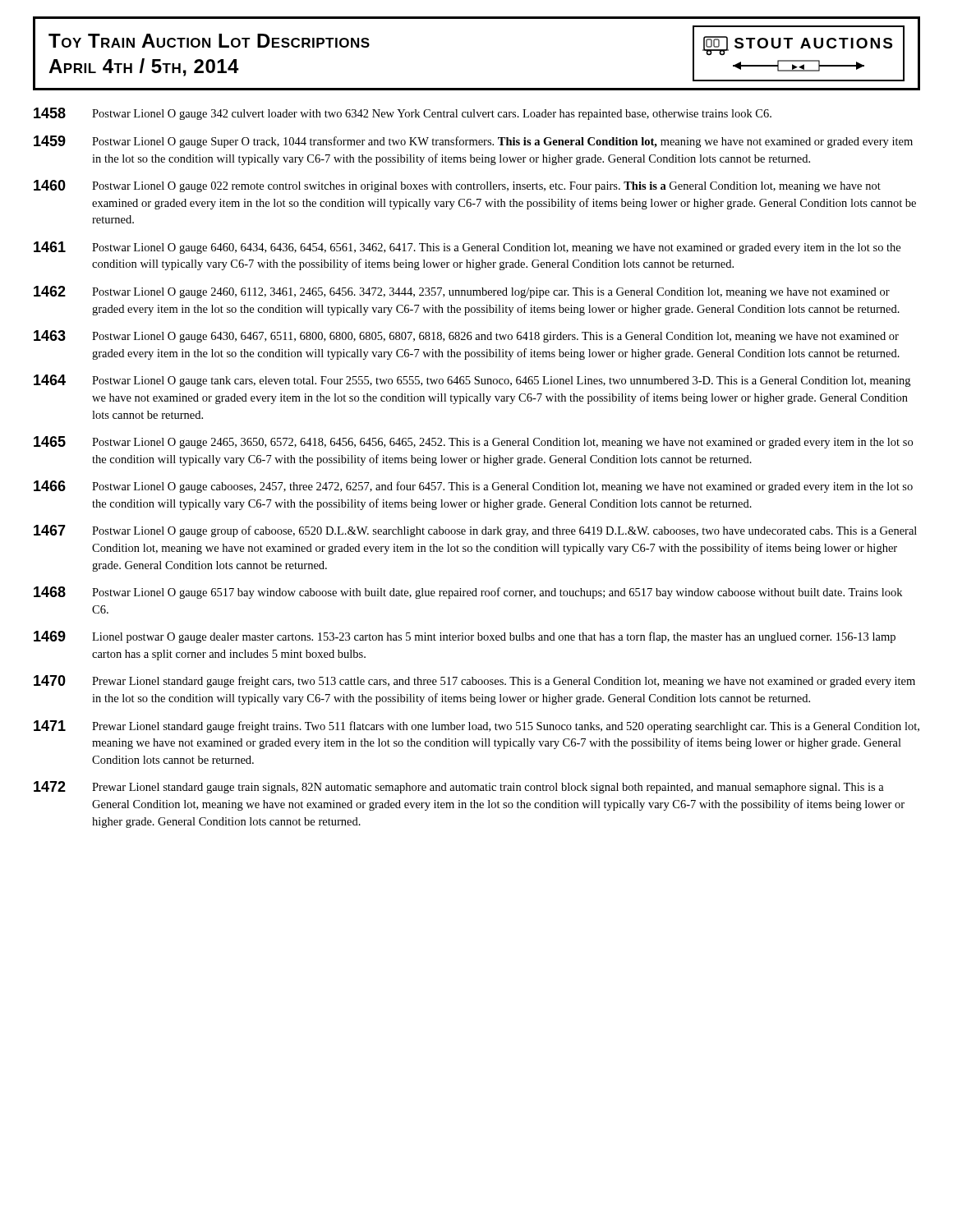The height and width of the screenshot is (1232, 953).
Task: Locate the list item that says "1461 Postwar Lionel O"
Action: (476, 256)
